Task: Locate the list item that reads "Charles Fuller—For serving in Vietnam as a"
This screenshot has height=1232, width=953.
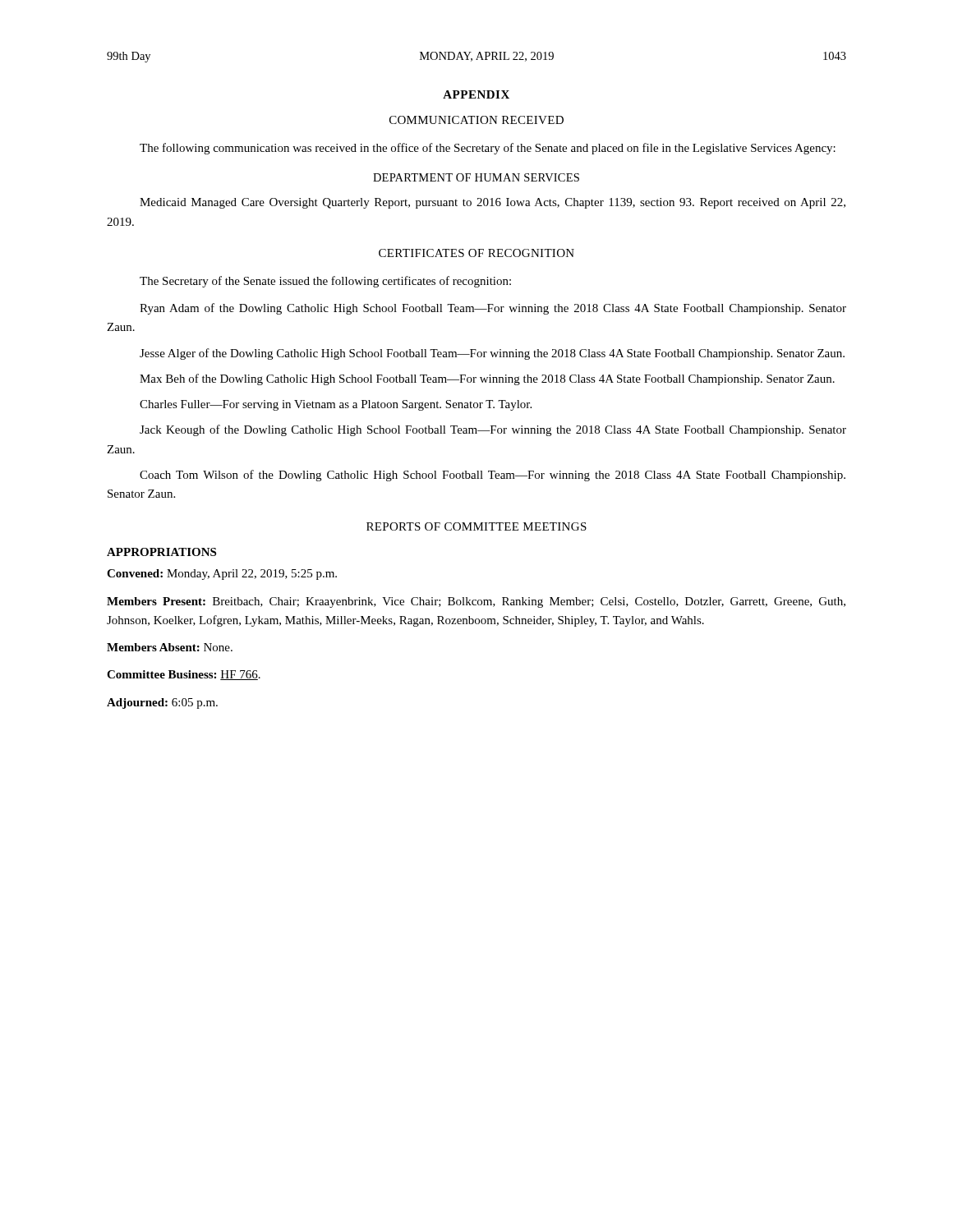Action: coord(336,404)
